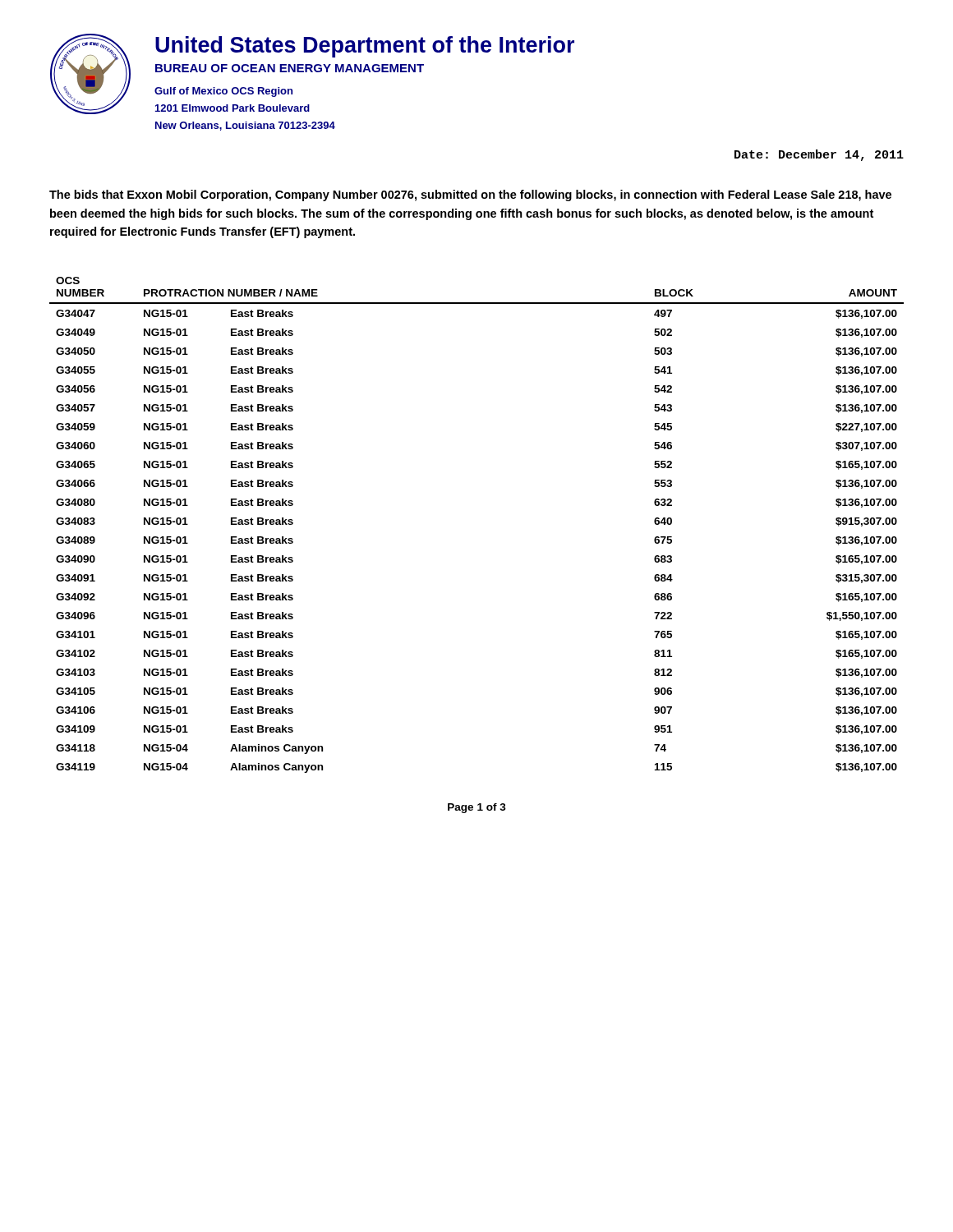953x1232 pixels.
Task: Find the table that mentions "OCS NUMBER"
Action: tap(476, 523)
